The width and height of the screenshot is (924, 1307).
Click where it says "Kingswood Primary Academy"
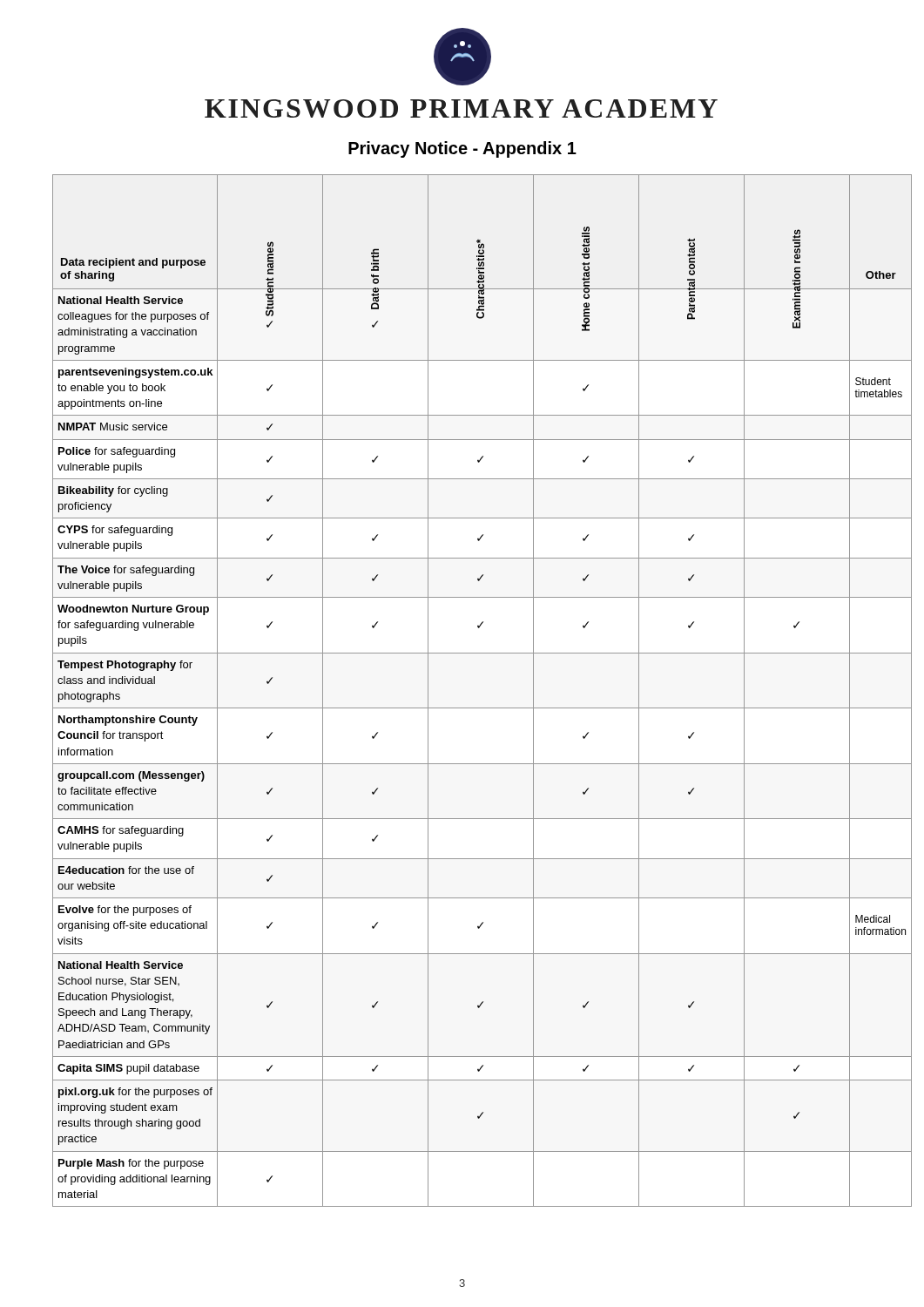coord(462,108)
